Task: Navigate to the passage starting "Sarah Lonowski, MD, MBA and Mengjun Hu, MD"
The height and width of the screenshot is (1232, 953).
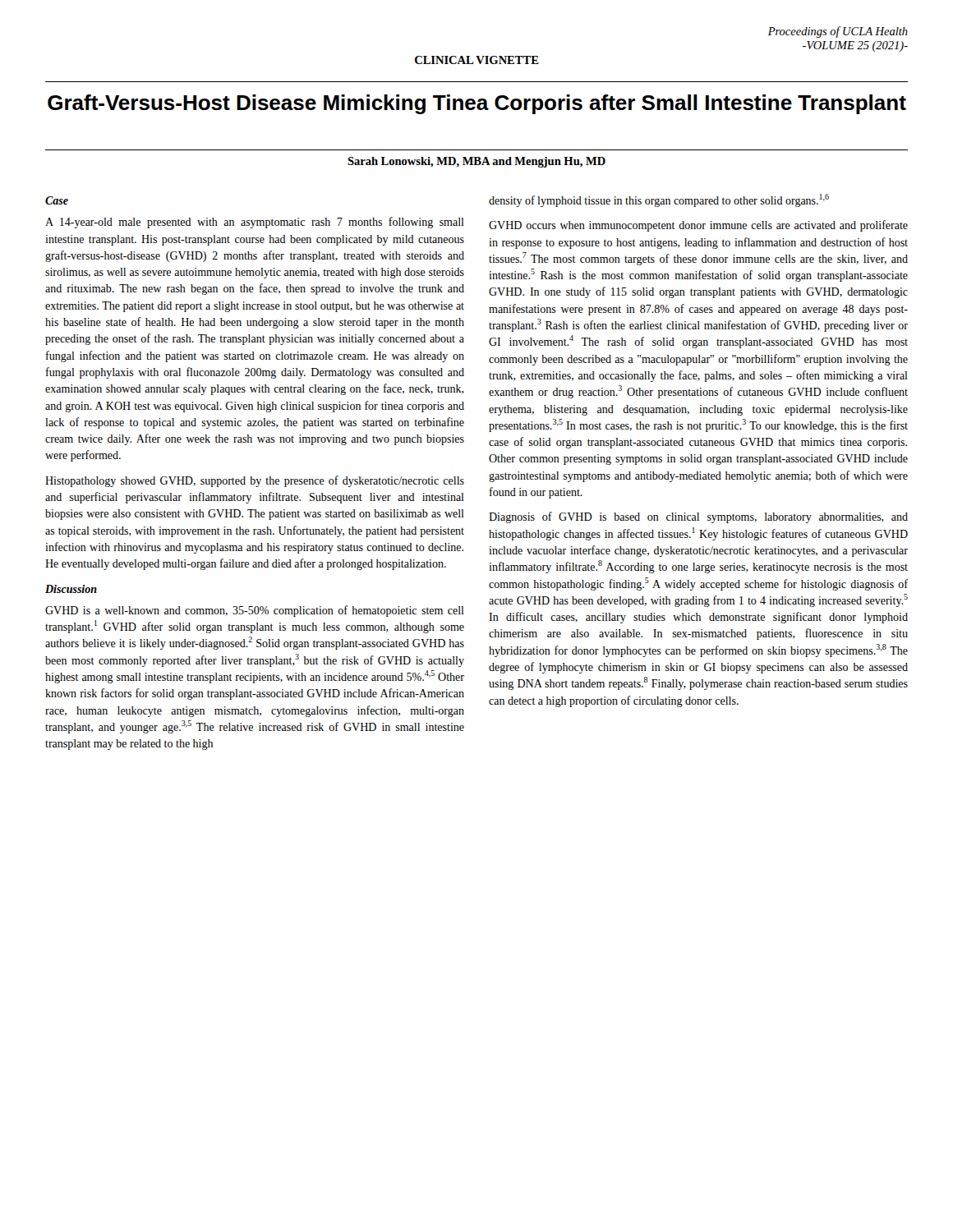Action: pos(476,161)
